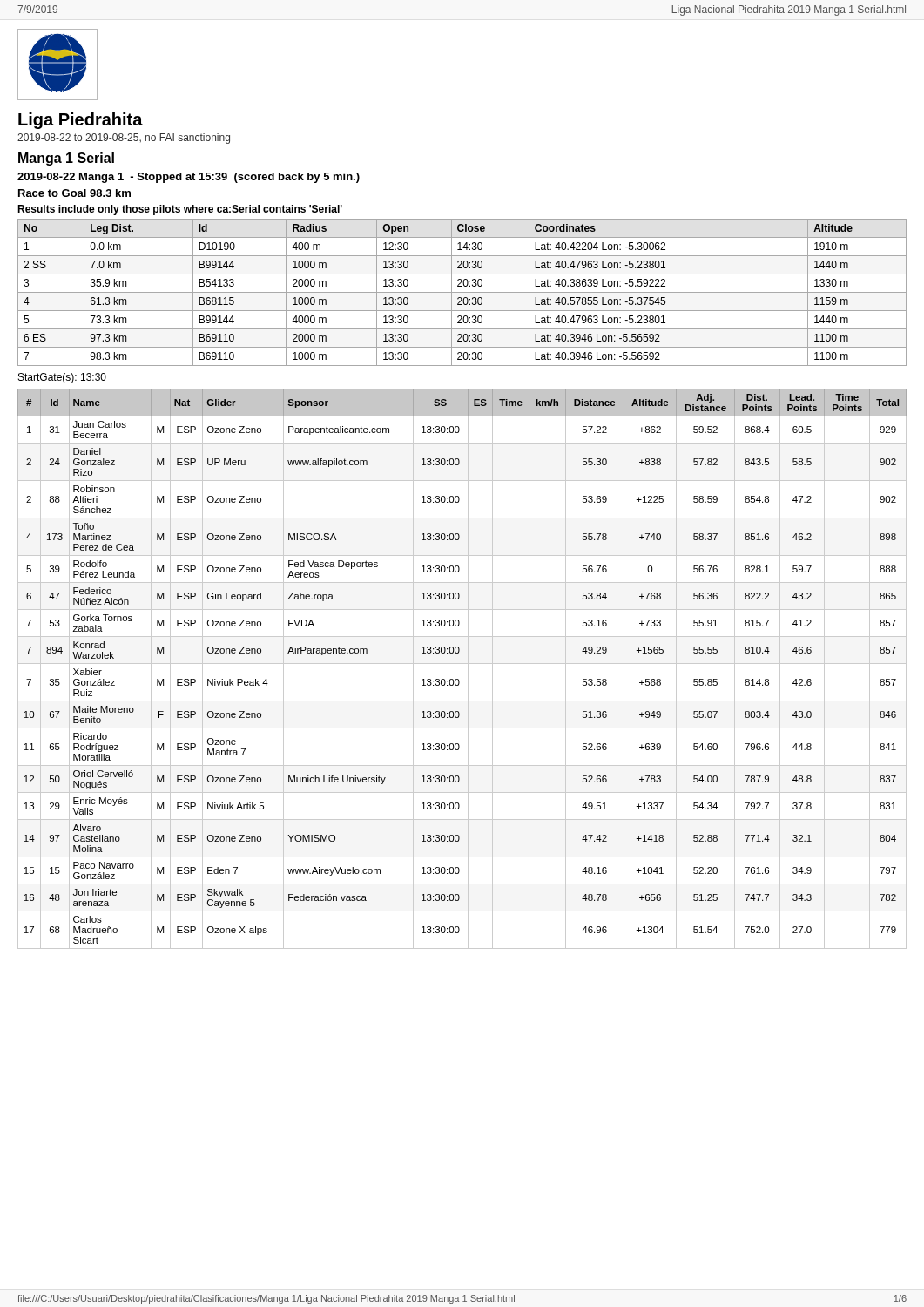Locate the table with the text "Time Points"

pos(462,669)
